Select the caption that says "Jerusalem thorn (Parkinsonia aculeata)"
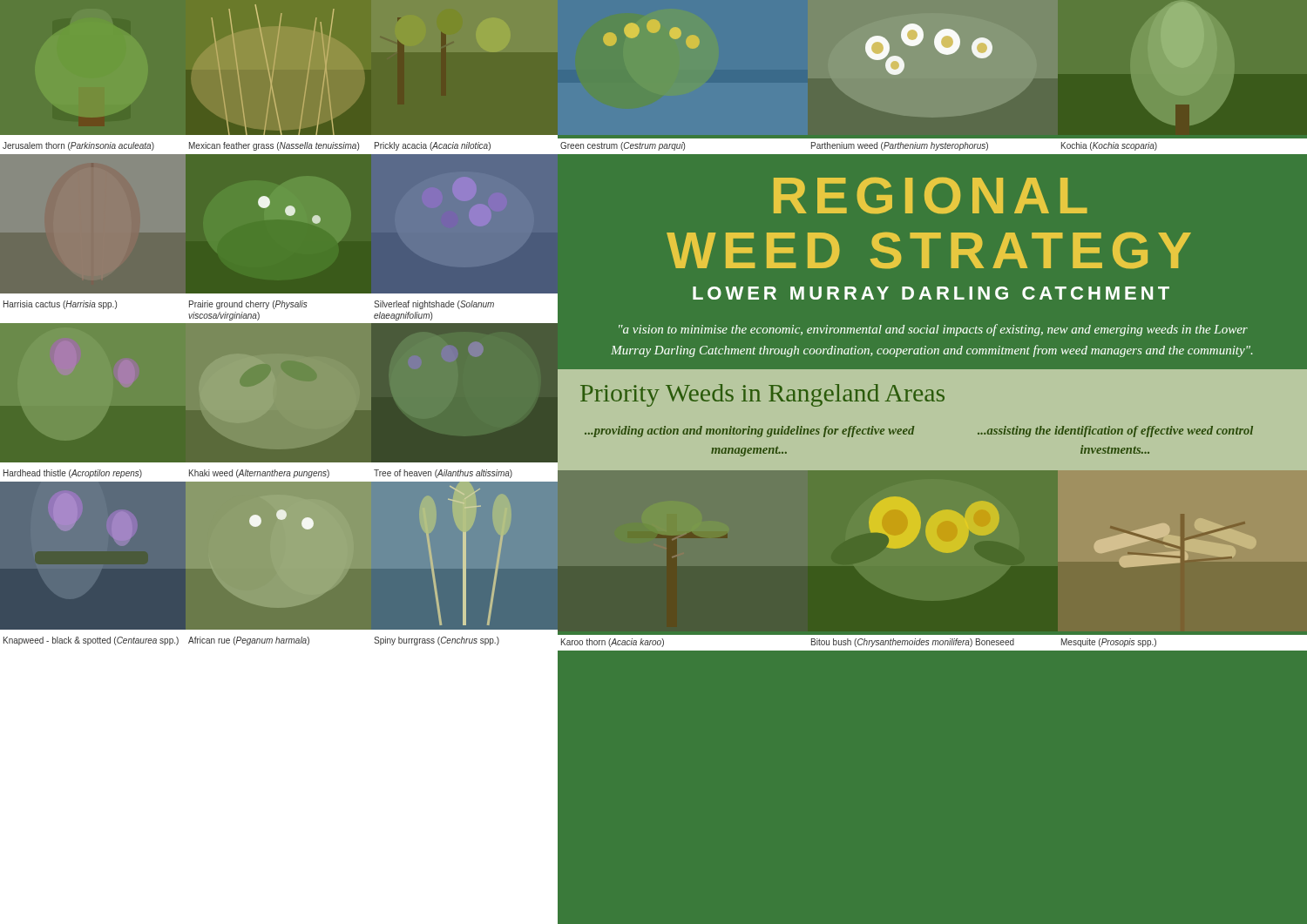Image resolution: width=1307 pixels, height=924 pixels. tap(78, 146)
